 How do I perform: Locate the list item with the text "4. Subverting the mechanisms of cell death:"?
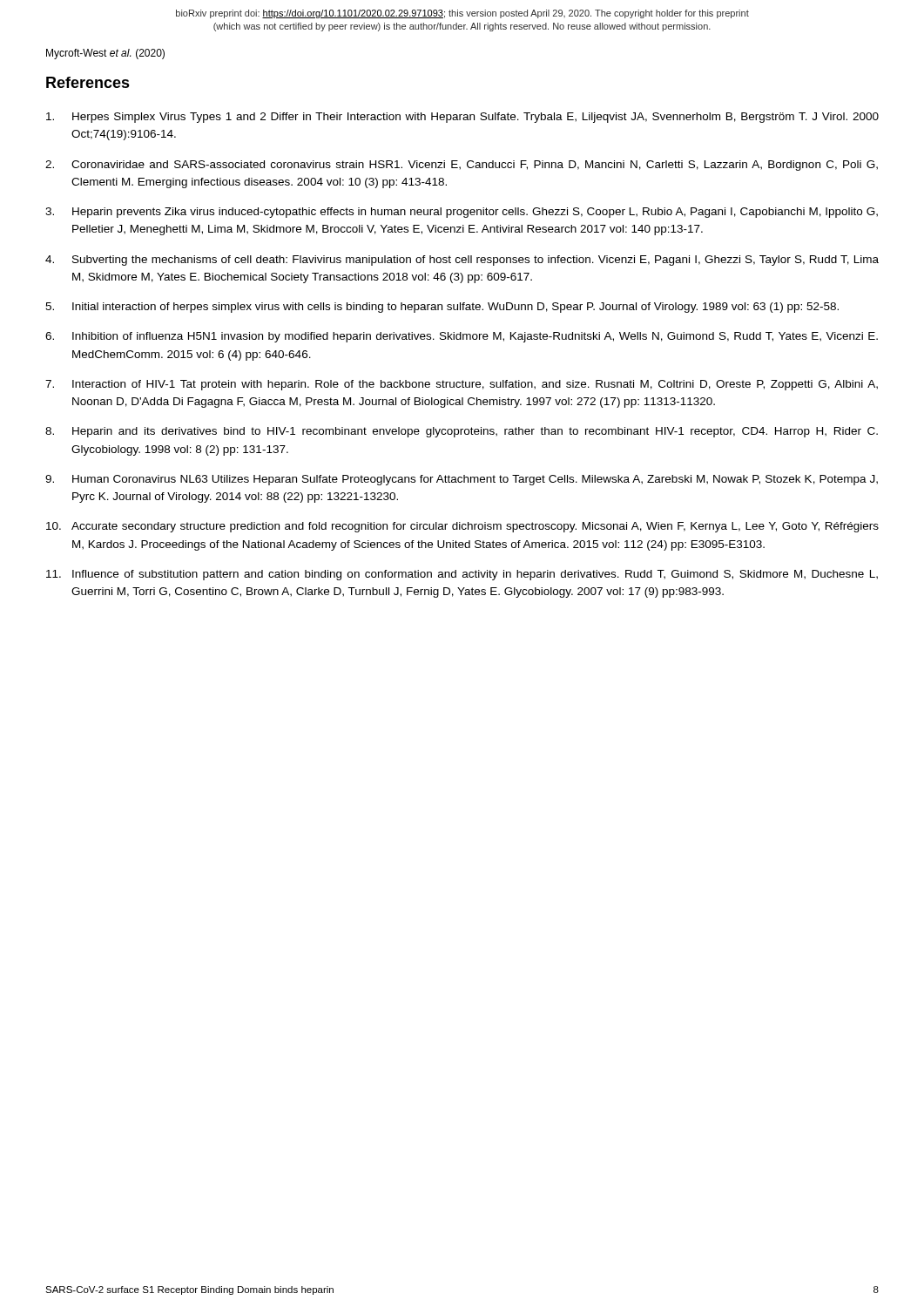pos(462,268)
